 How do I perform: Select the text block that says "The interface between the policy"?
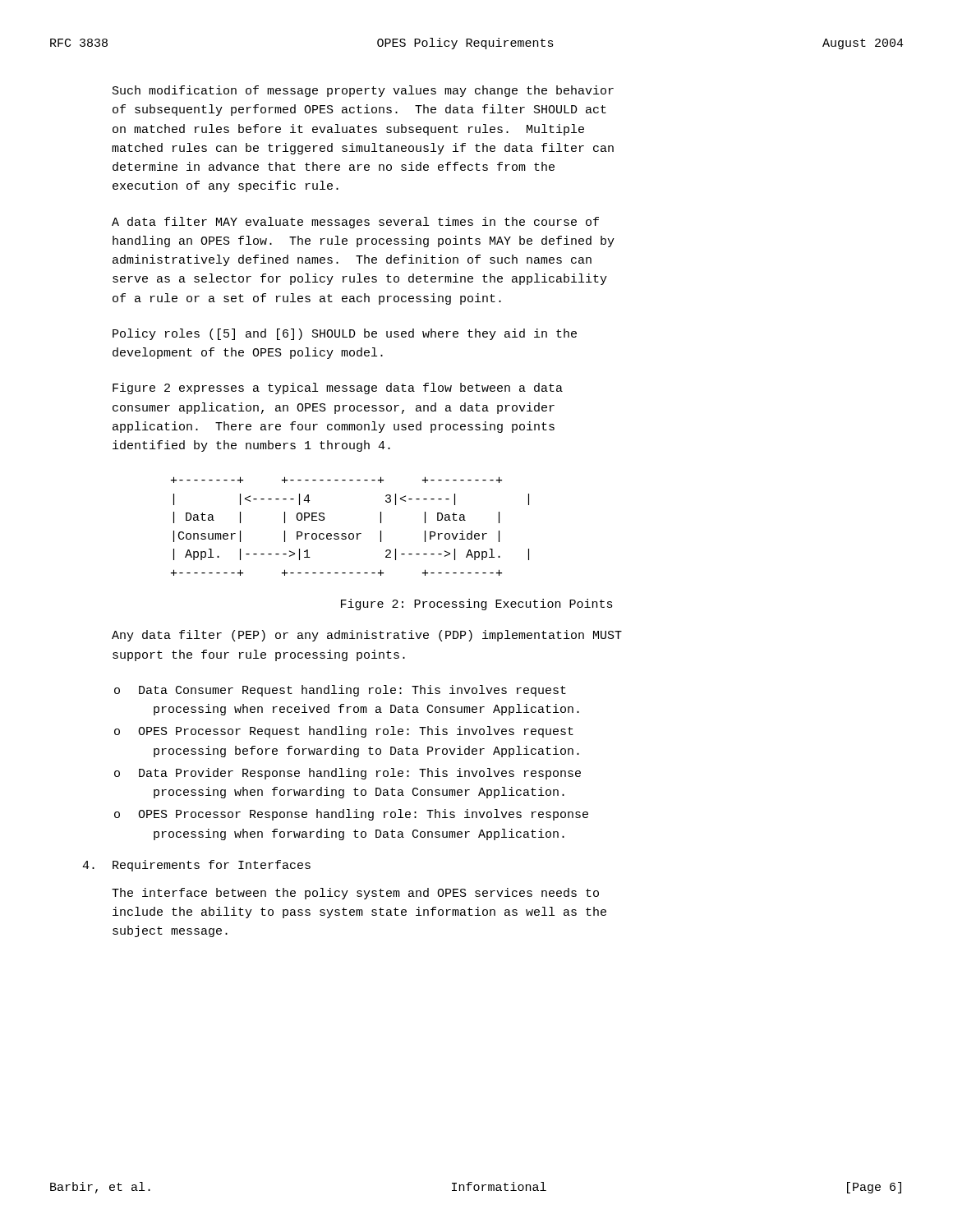tap(345, 913)
